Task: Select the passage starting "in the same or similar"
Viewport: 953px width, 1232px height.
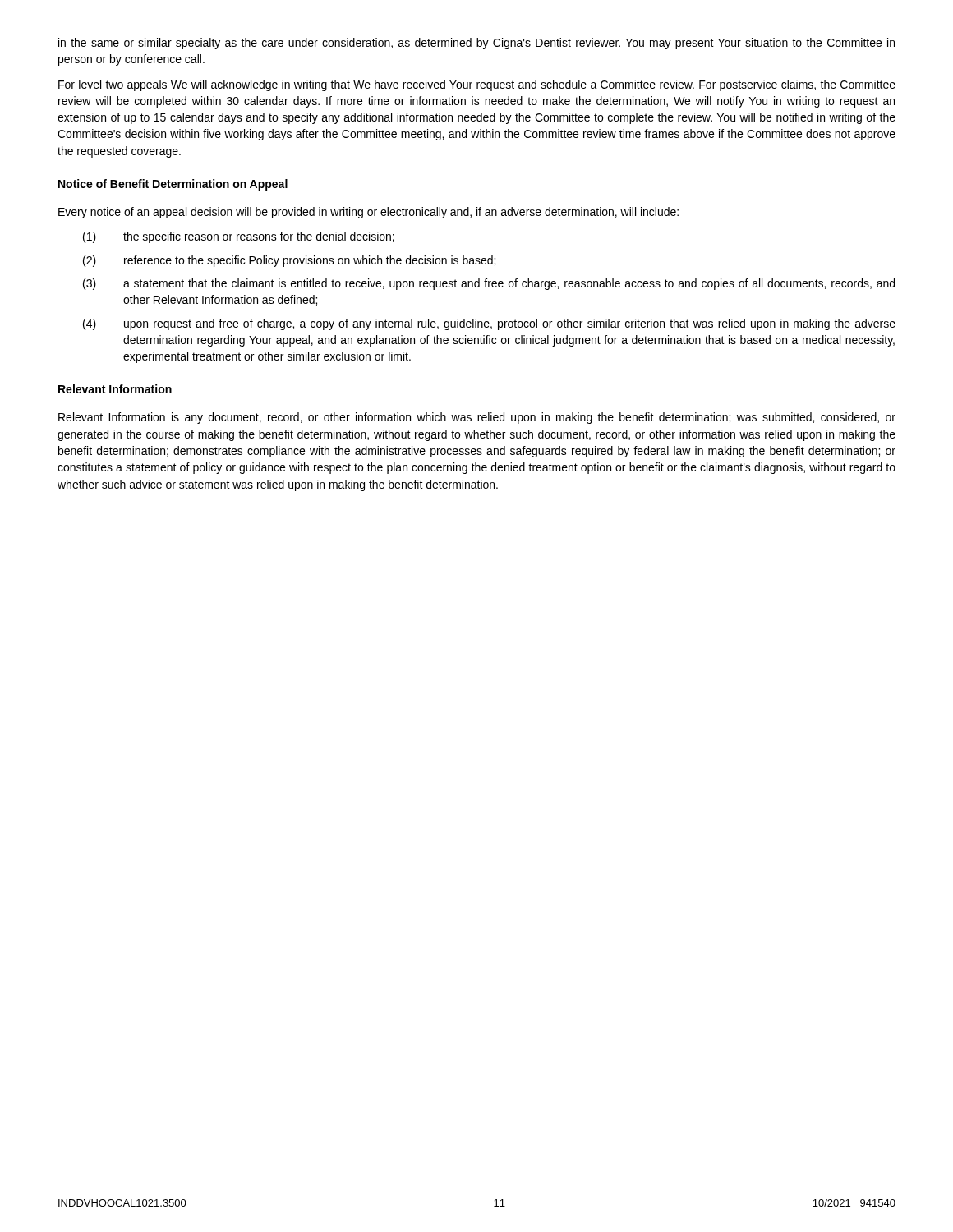Action: pos(476,51)
